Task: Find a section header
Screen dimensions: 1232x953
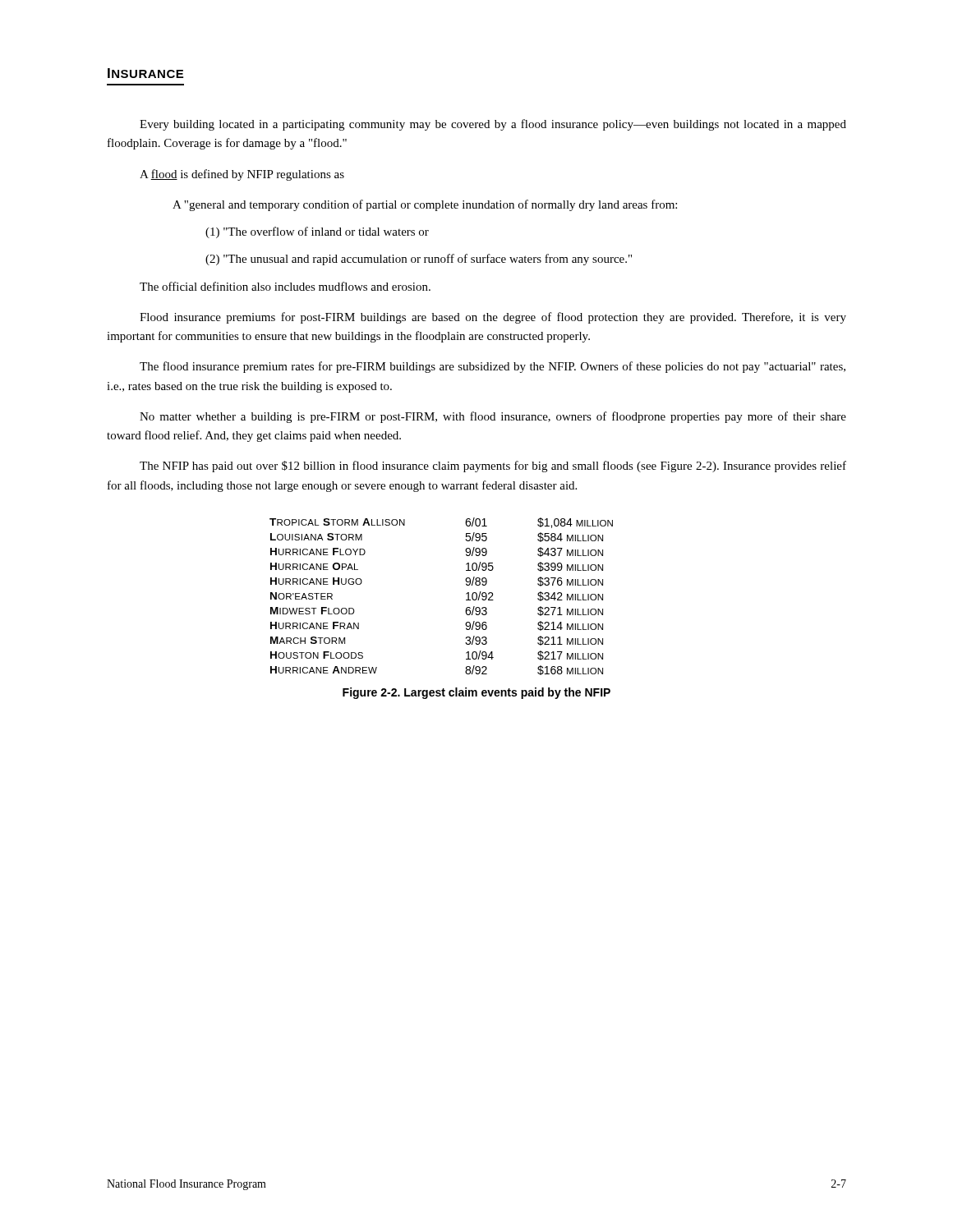Action: point(146,76)
